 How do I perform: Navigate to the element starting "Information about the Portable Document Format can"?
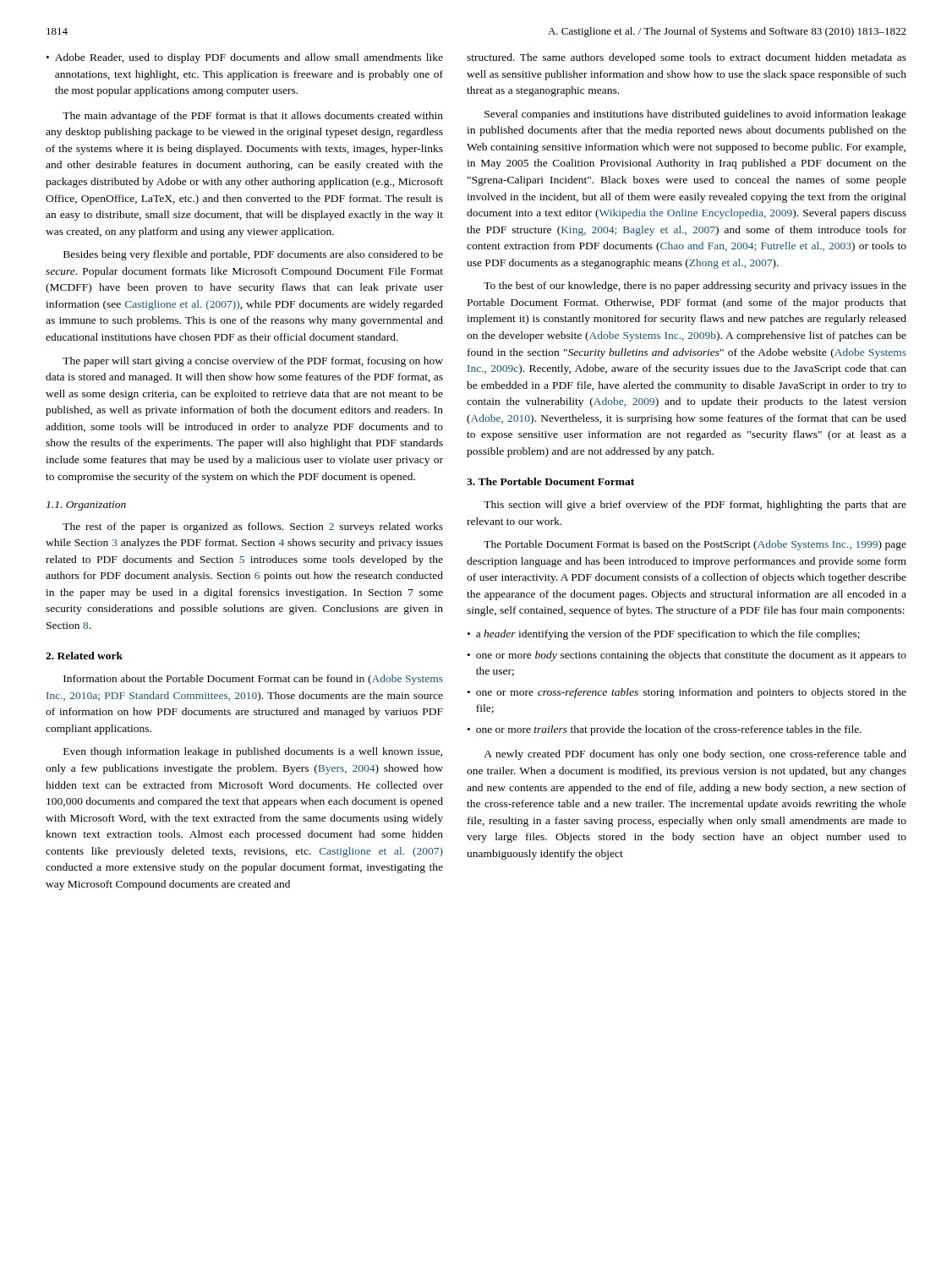point(244,703)
